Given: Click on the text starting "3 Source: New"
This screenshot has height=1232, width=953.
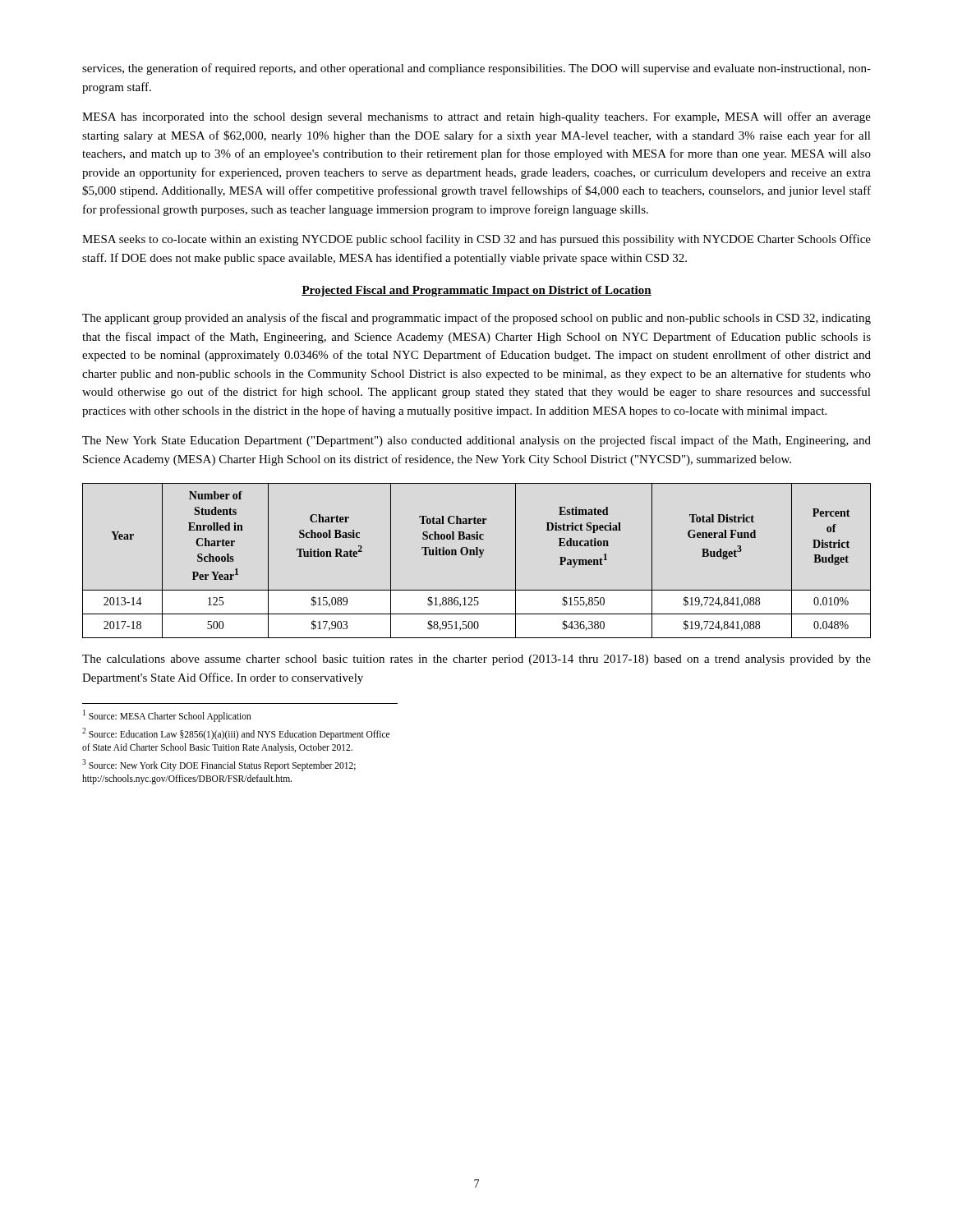Looking at the screenshot, I should tap(219, 770).
